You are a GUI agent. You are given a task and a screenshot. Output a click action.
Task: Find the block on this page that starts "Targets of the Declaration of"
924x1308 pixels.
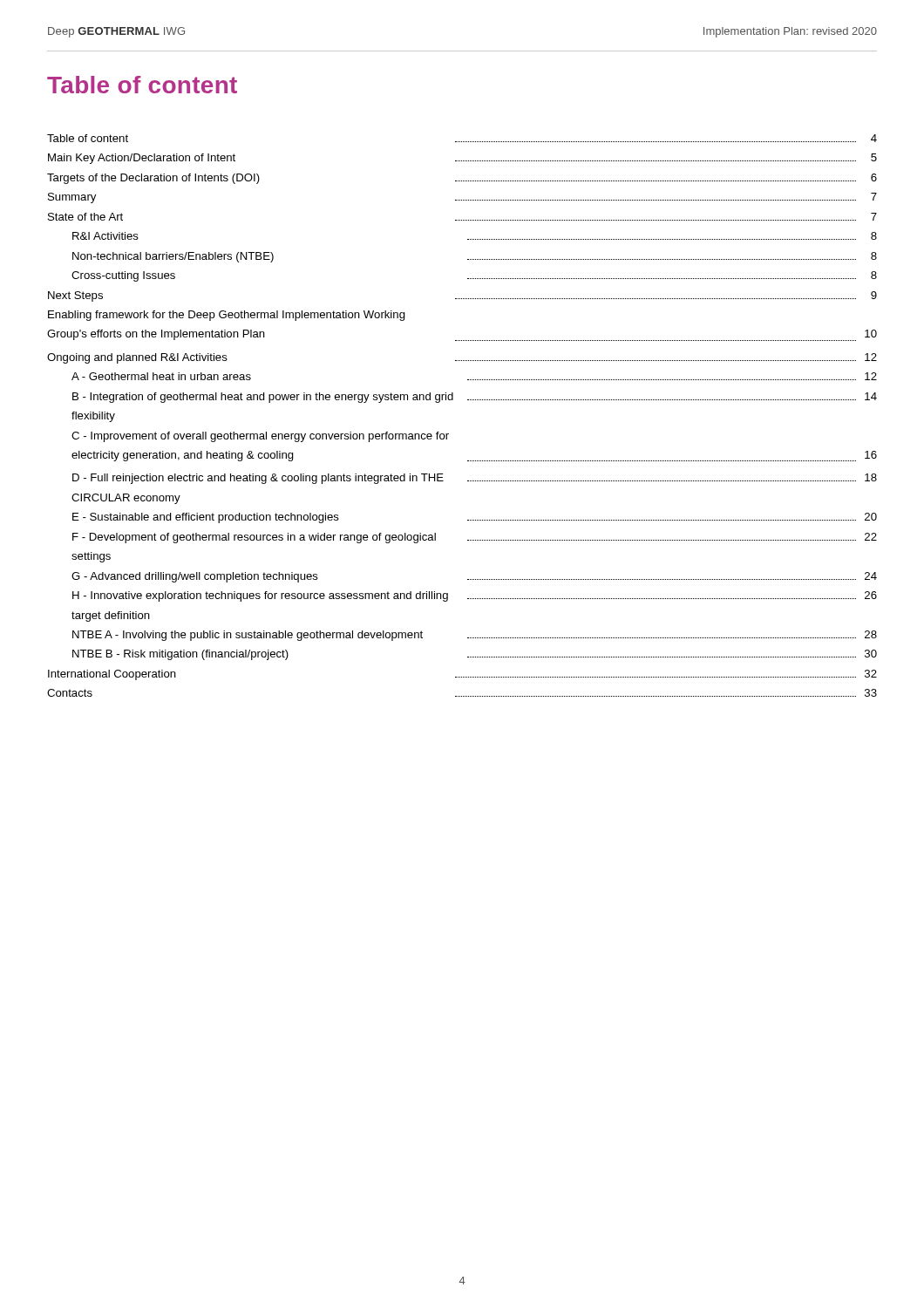point(462,178)
